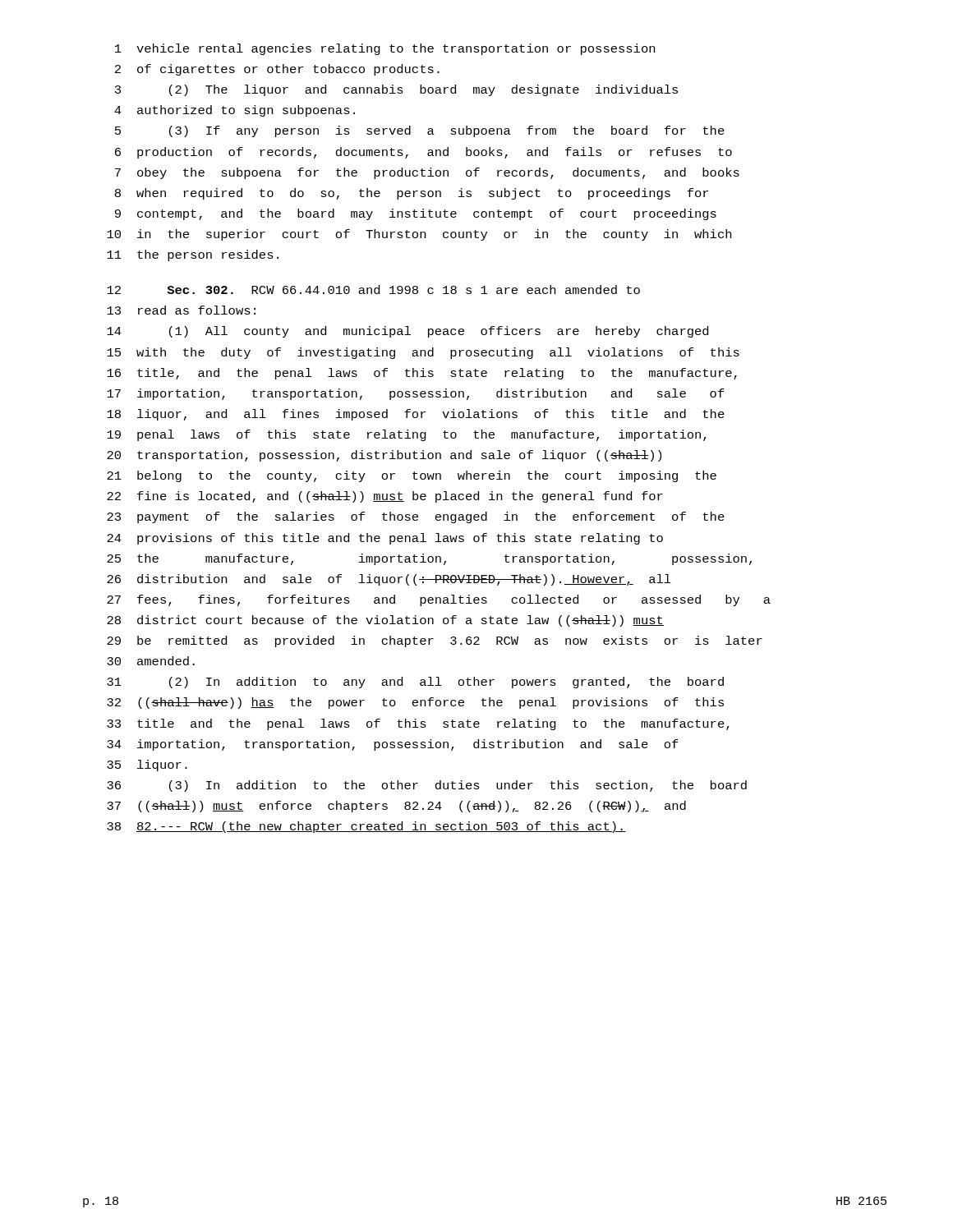Image resolution: width=953 pixels, height=1232 pixels.
Task: Click on the list item that reads "14 (1) All county and"
Action: [x=485, y=498]
